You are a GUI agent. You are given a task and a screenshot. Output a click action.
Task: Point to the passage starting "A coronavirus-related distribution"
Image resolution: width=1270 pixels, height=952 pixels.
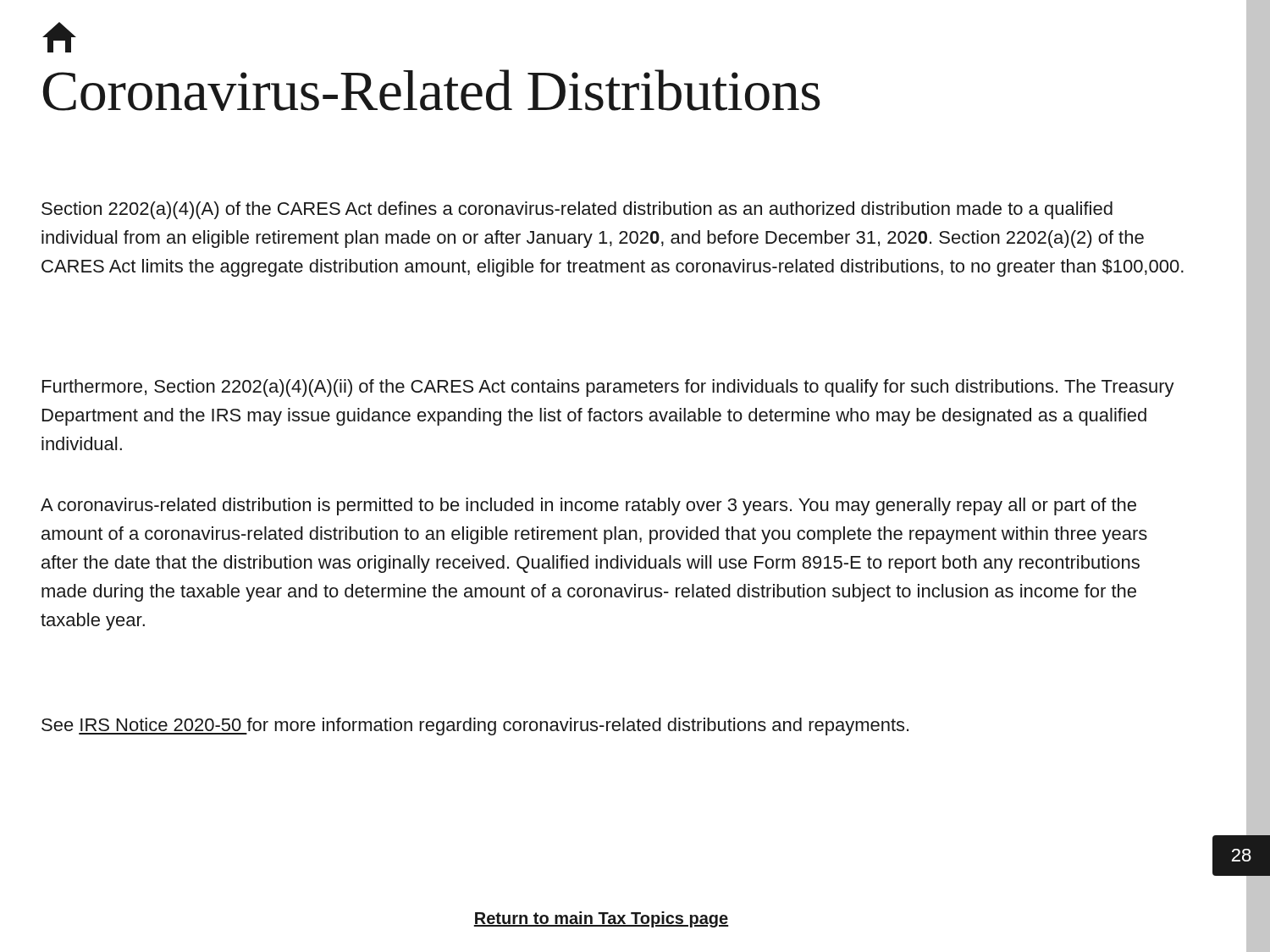coord(613,563)
